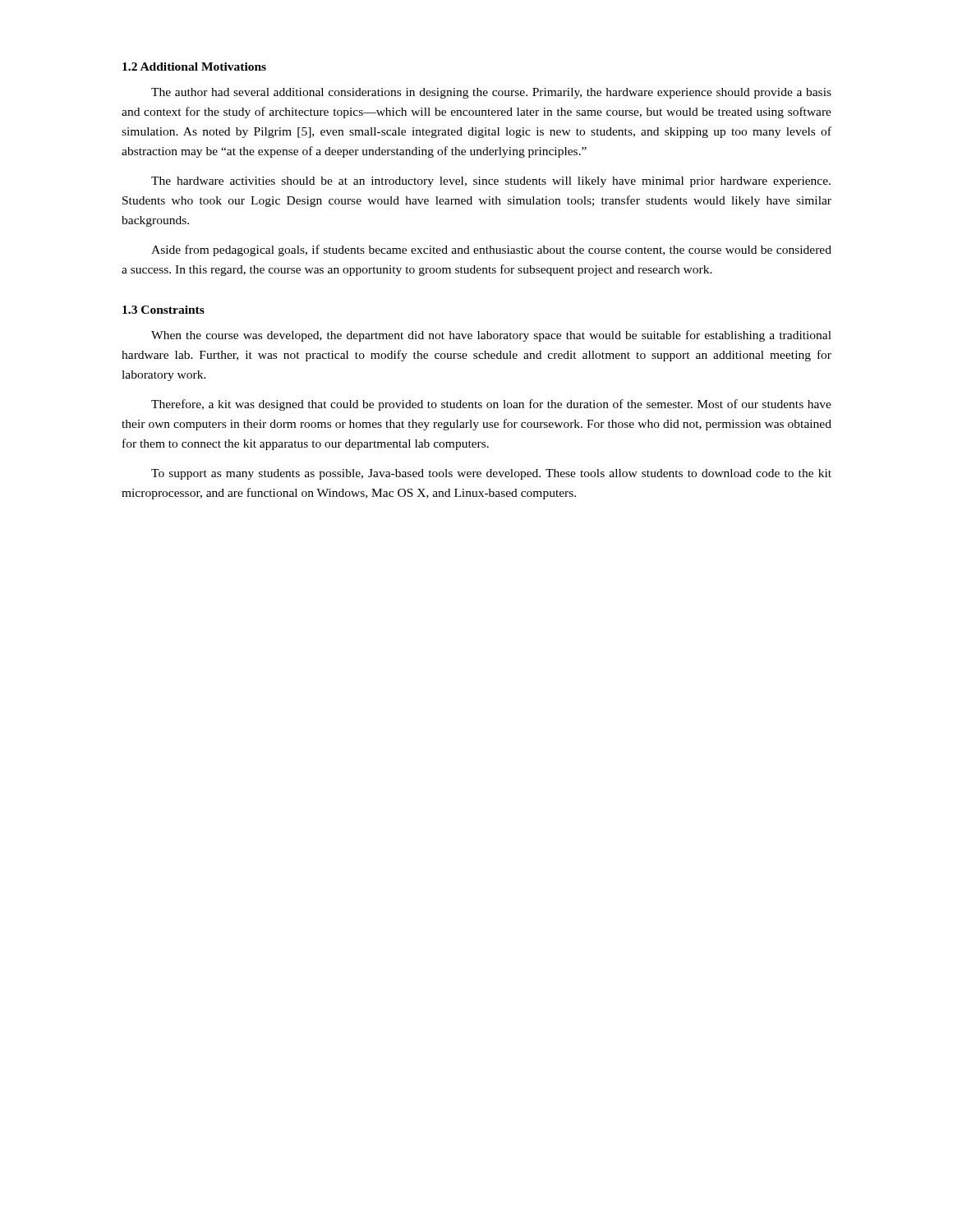
Task: Find the section header that says "1.3 Constraints"
Action: pos(163,309)
